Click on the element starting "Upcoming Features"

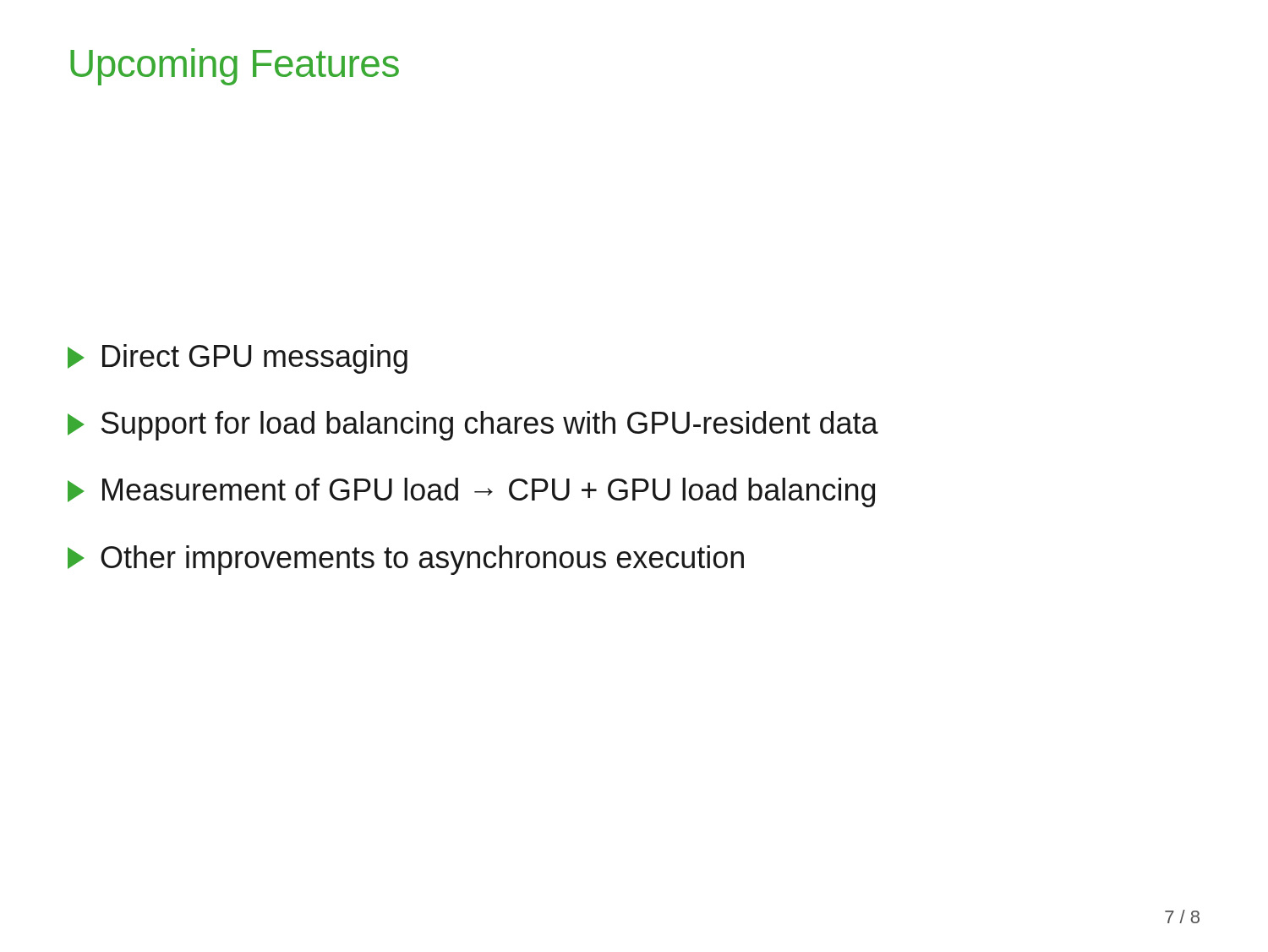234,63
